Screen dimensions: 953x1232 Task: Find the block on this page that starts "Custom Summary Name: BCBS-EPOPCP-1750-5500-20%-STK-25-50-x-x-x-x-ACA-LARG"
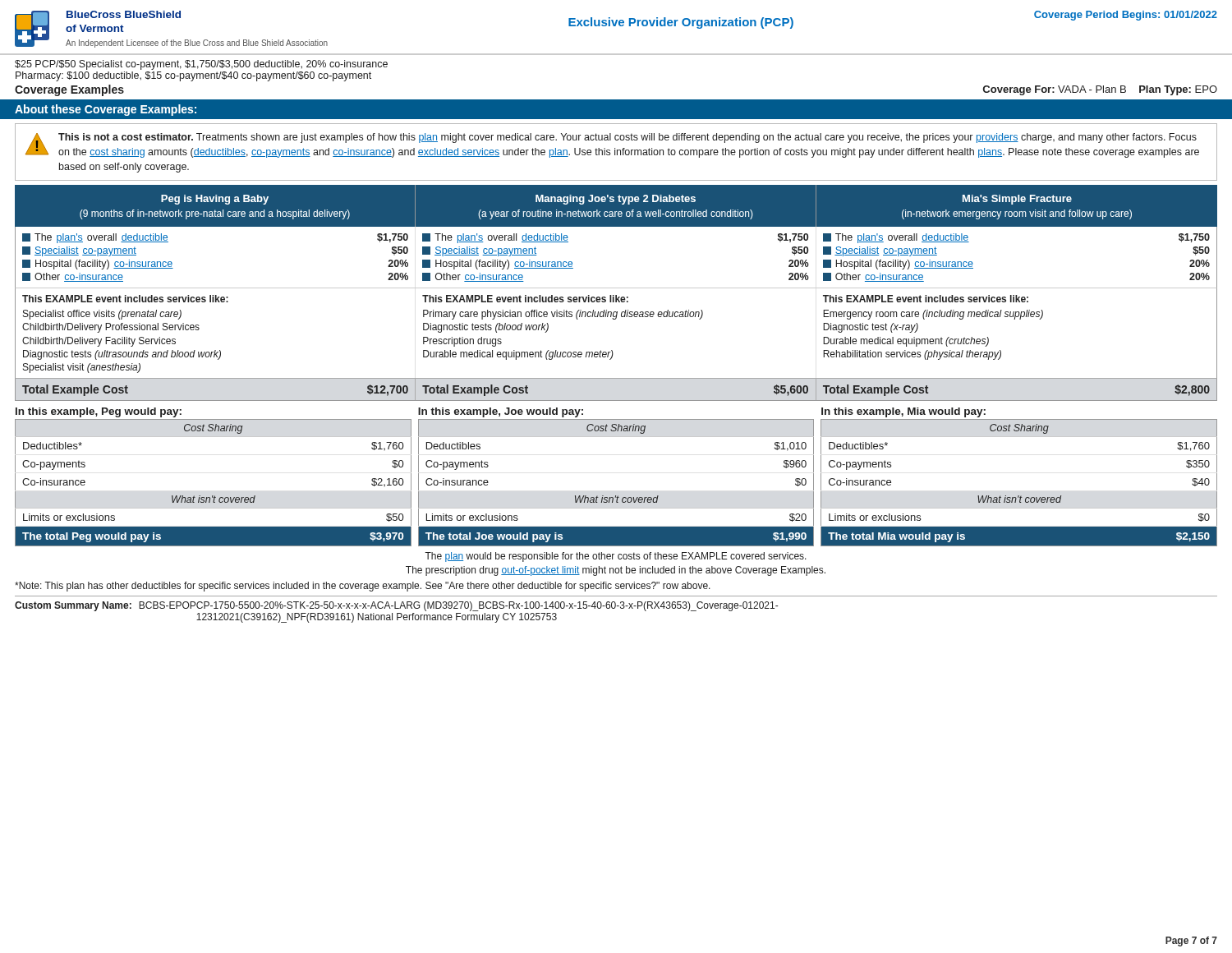[x=397, y=611]
